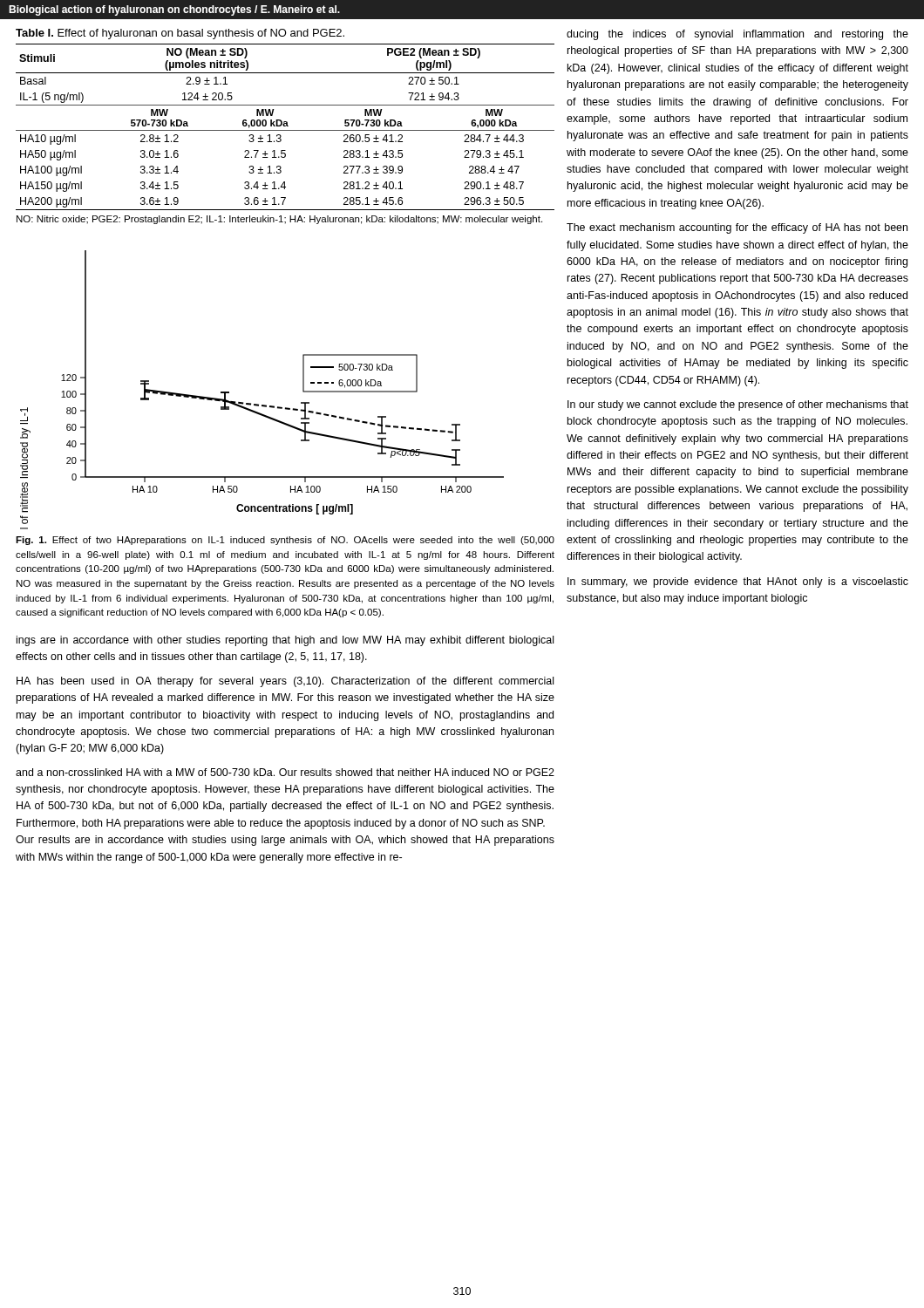Point to the passage starting "ducing the indices"
Screen dimensions: 1308x924
(x=737, y=118)
